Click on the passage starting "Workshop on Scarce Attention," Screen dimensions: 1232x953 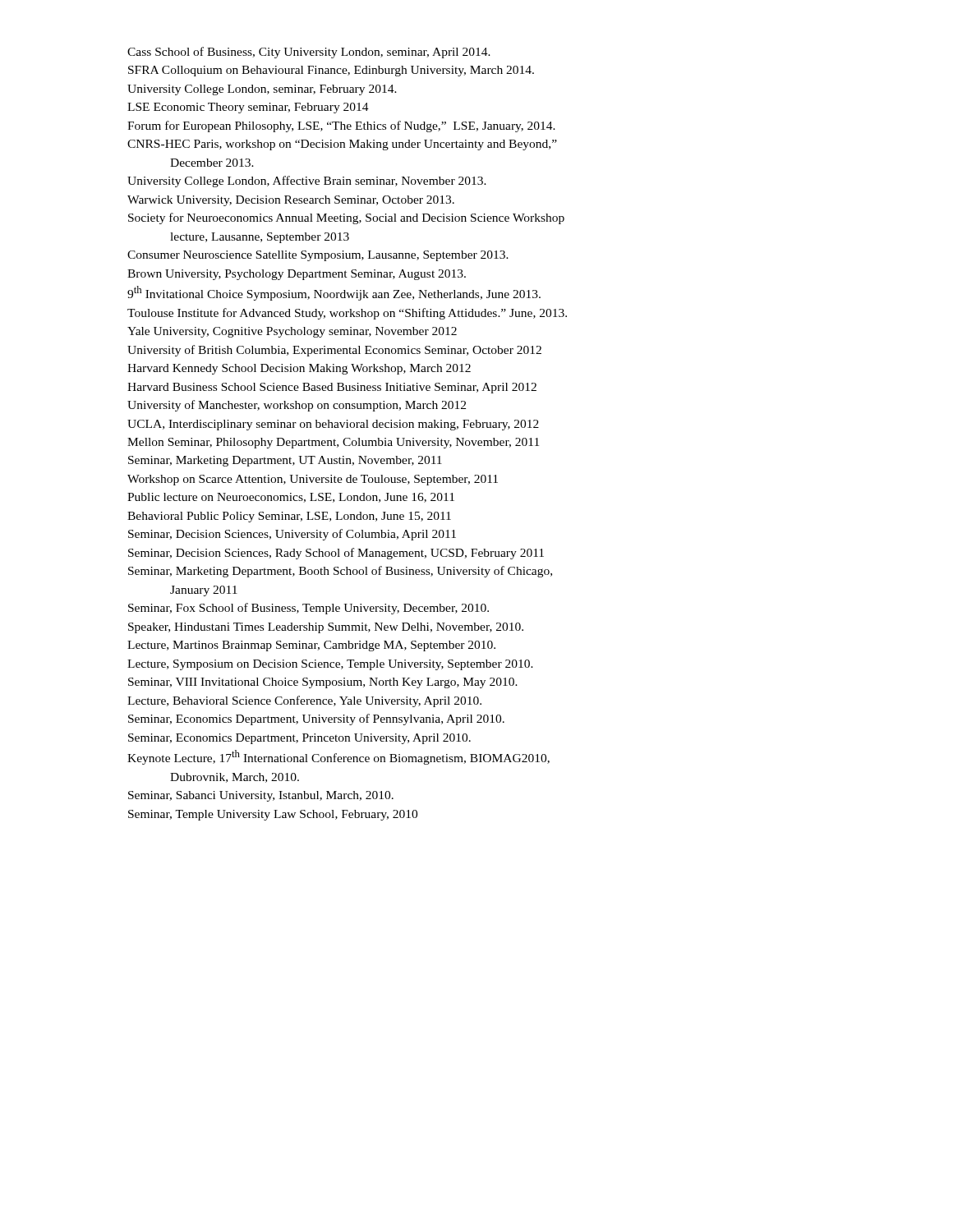[x=313, y=478]
